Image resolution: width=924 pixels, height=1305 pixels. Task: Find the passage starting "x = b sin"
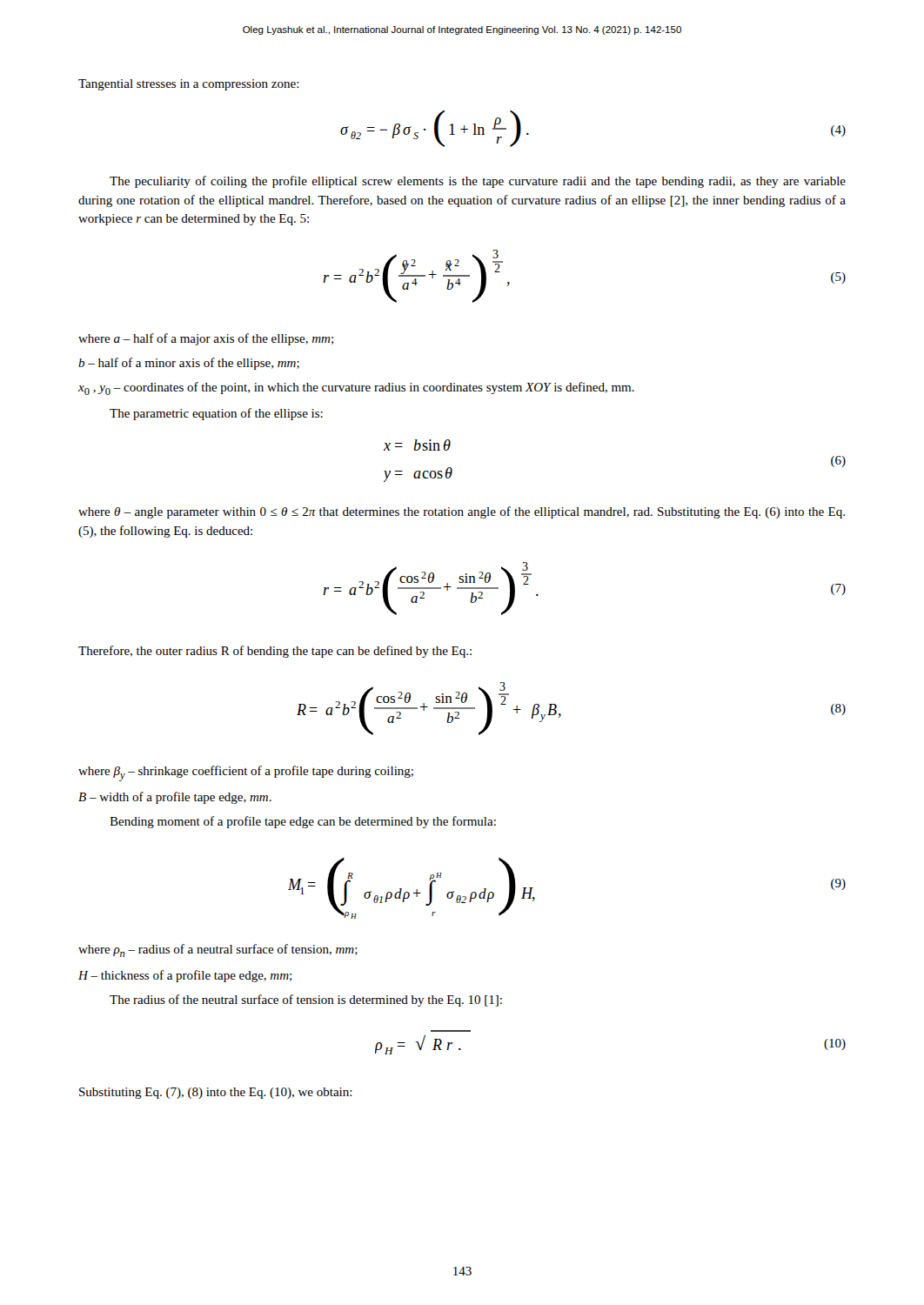[417, 445]
